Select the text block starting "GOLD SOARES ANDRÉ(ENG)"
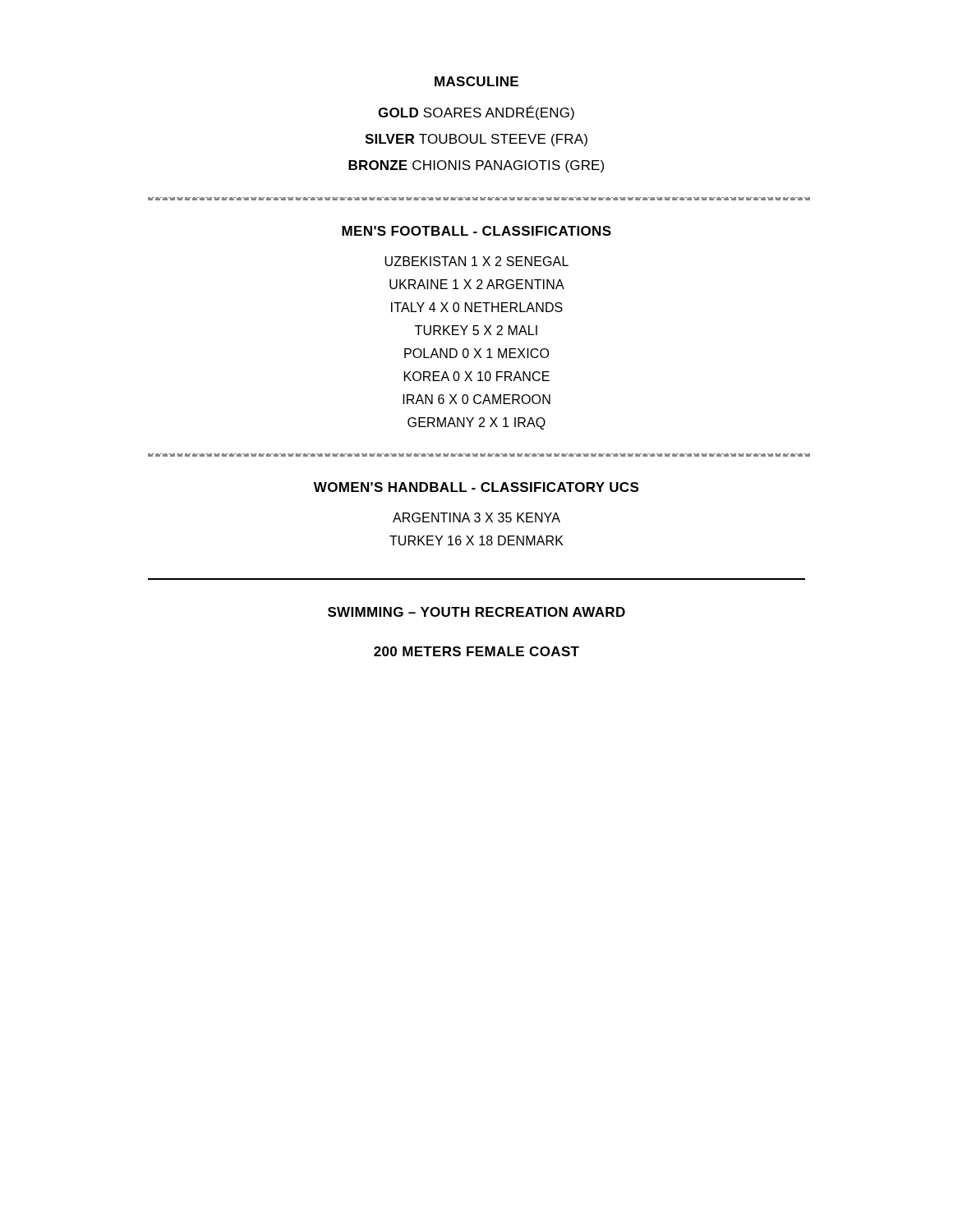Image resolution: width=953 pixels, height=1232 pixels. tap(476, 113)
